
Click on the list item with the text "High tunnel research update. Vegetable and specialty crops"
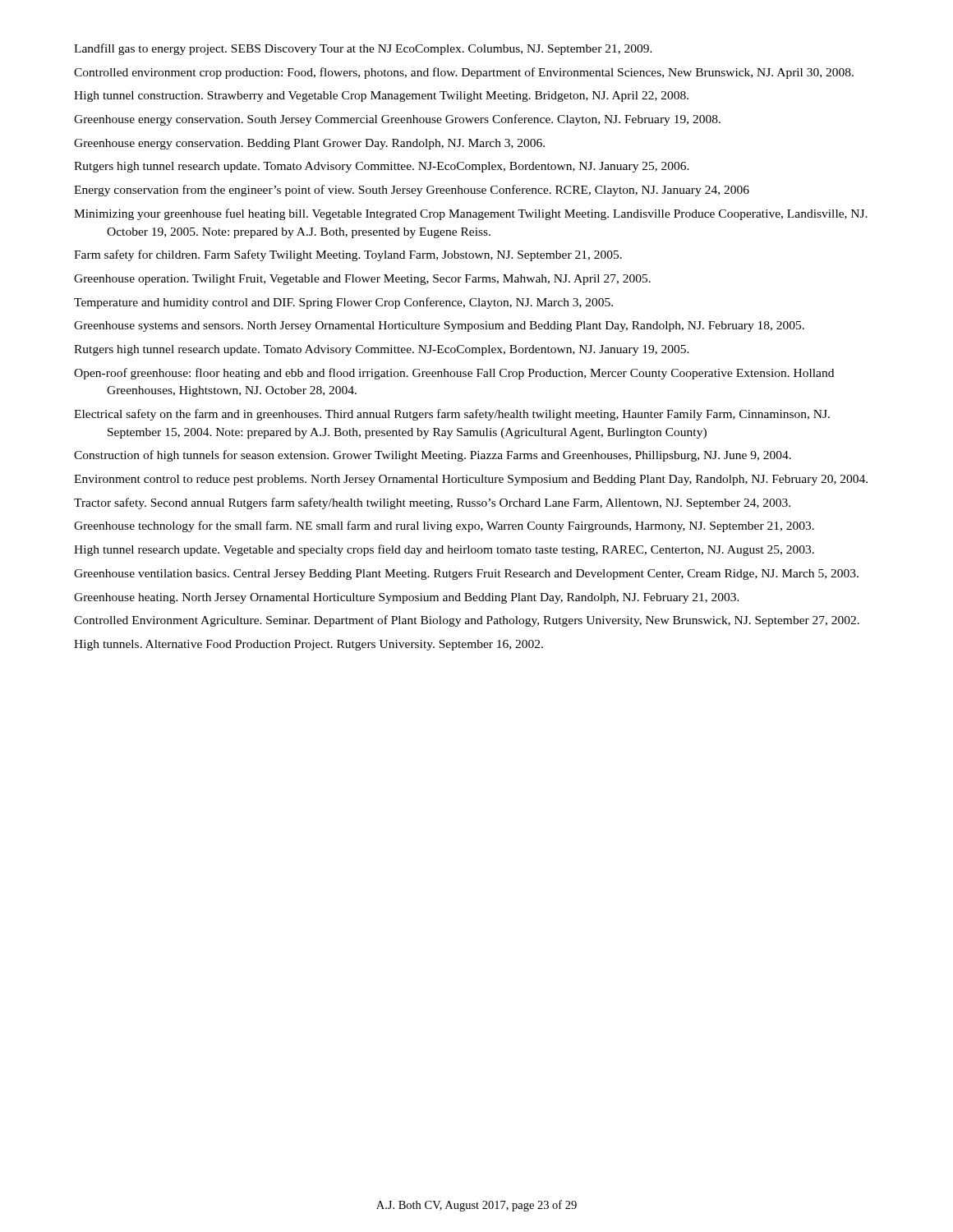point(444,549)
